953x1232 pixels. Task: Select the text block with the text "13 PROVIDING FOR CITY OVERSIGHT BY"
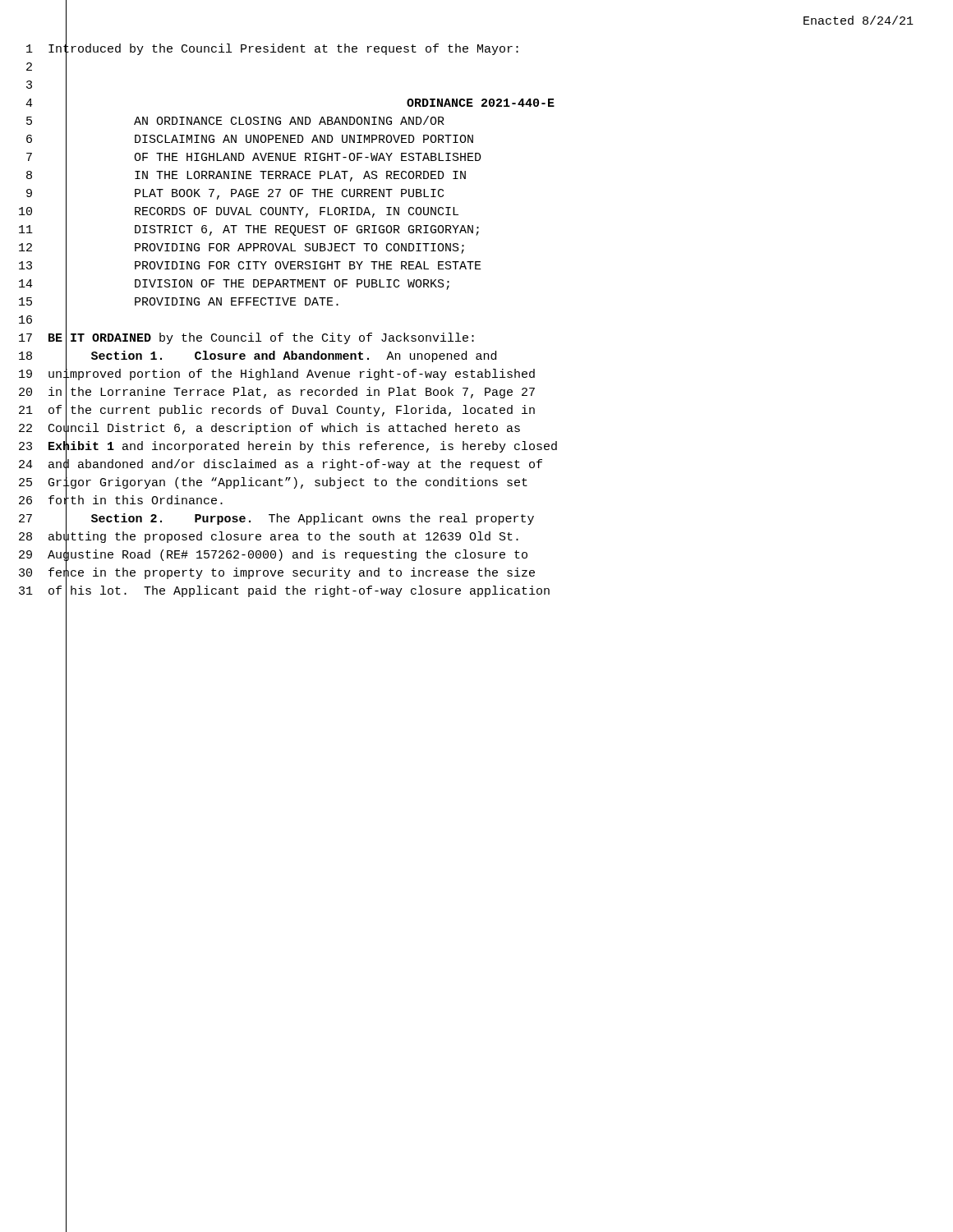pyautogui.click(x=476, y=266)
